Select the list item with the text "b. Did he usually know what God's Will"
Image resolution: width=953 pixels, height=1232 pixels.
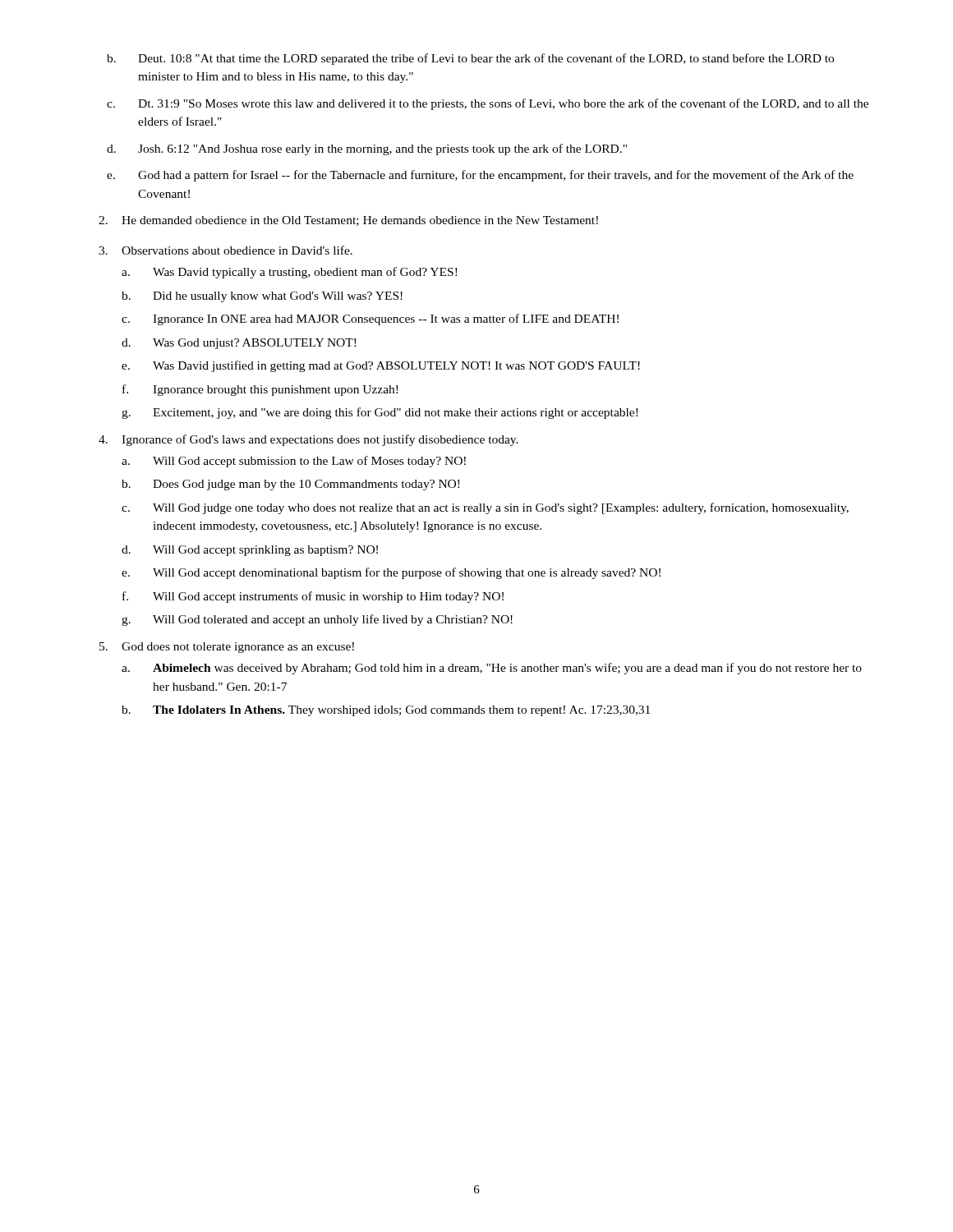pyautogui.click(x=262, y=297)
